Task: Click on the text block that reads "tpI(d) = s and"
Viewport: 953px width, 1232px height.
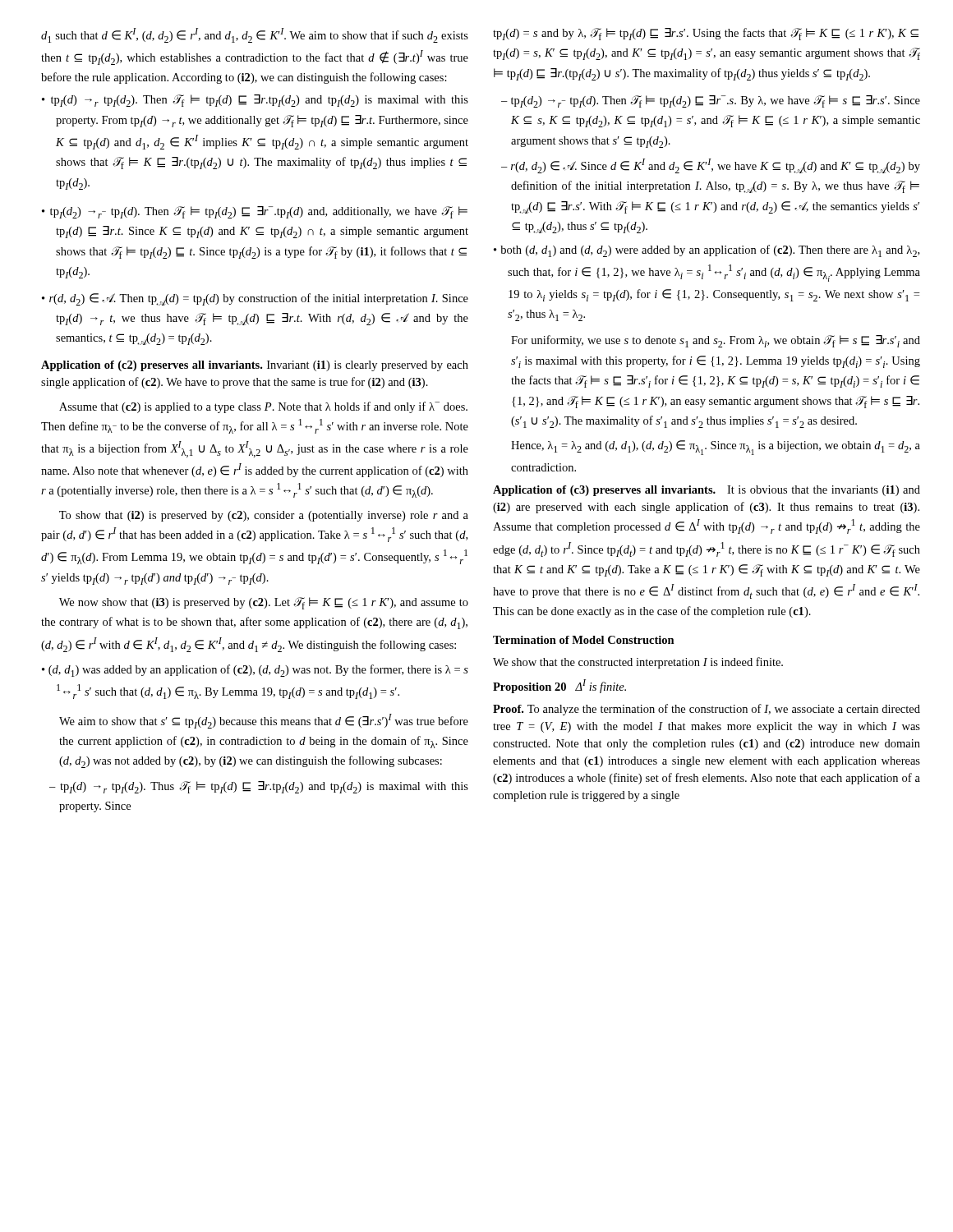Action: click(707, 55)
